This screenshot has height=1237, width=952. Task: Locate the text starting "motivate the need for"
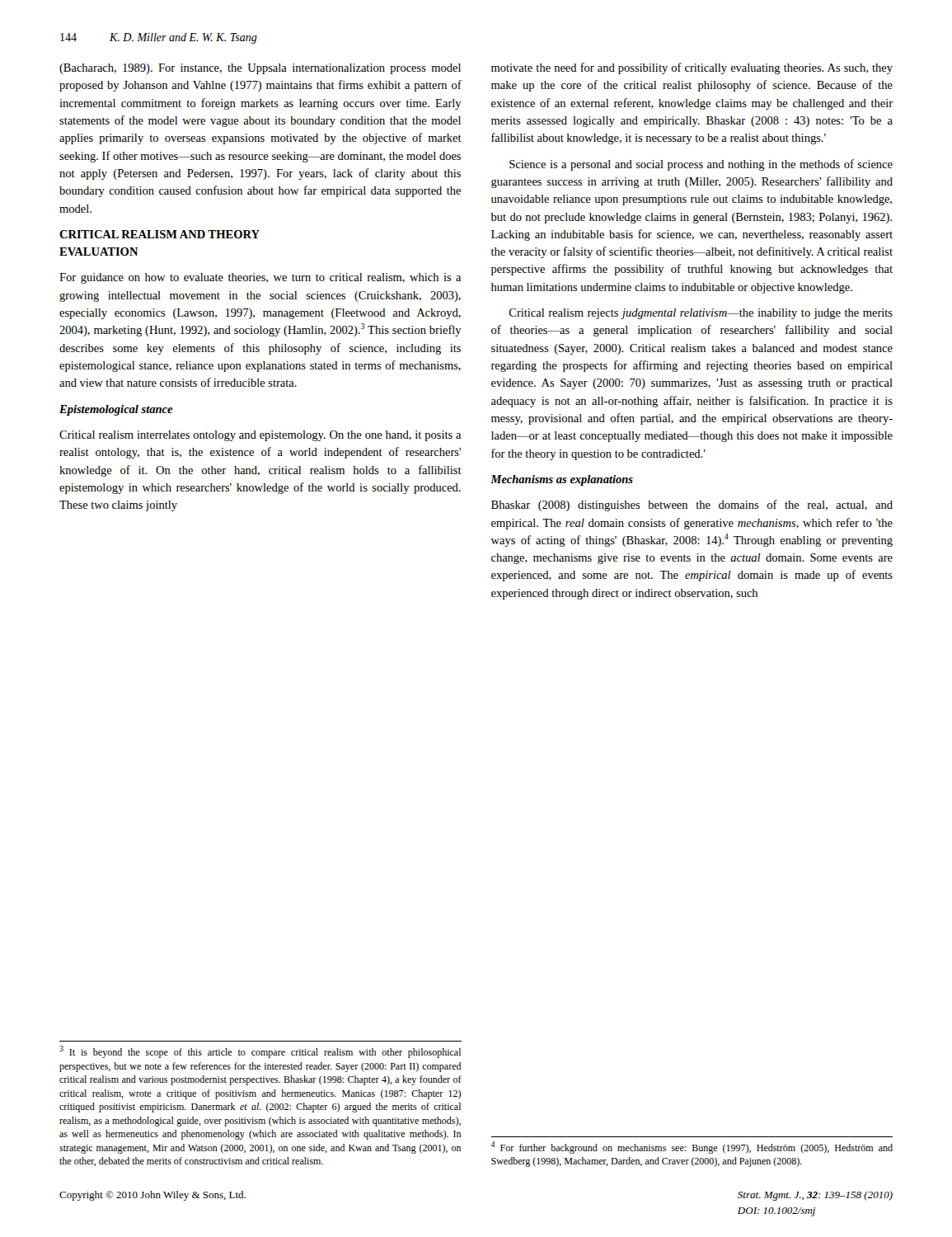692,261
